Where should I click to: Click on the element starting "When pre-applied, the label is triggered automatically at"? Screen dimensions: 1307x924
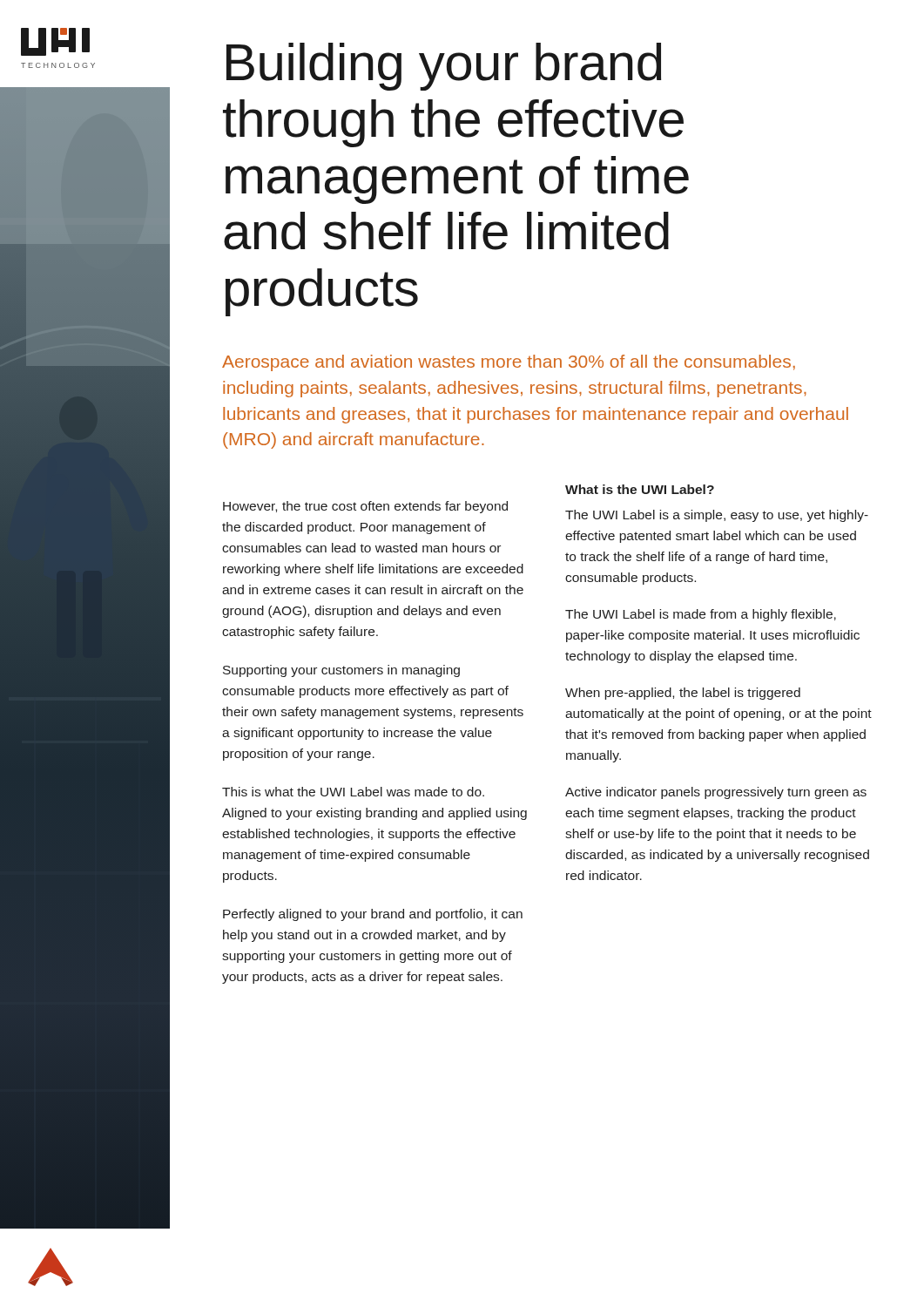[x=718, y=724]
